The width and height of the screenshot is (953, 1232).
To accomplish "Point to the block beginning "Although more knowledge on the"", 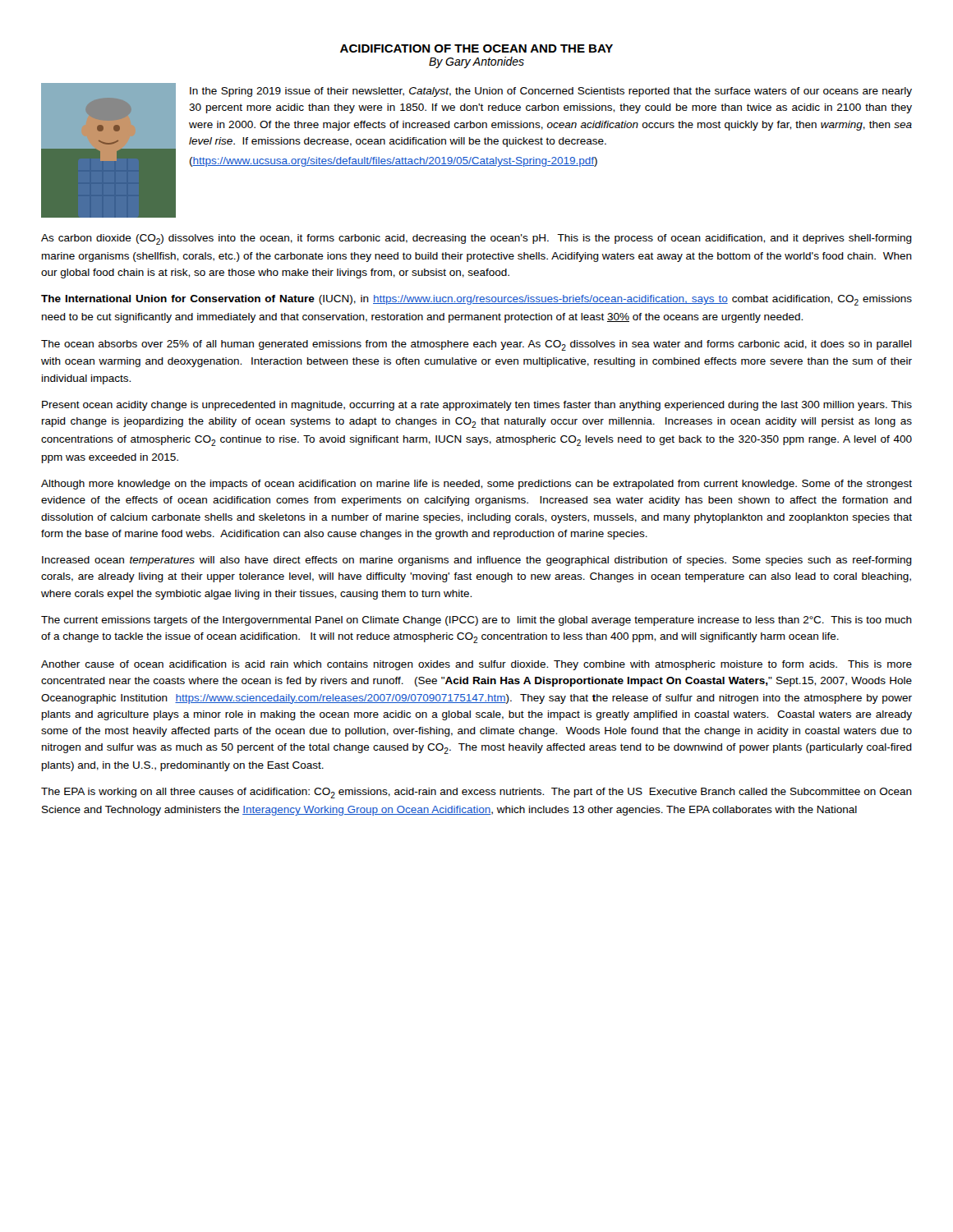I will click(x=476, y=508).
